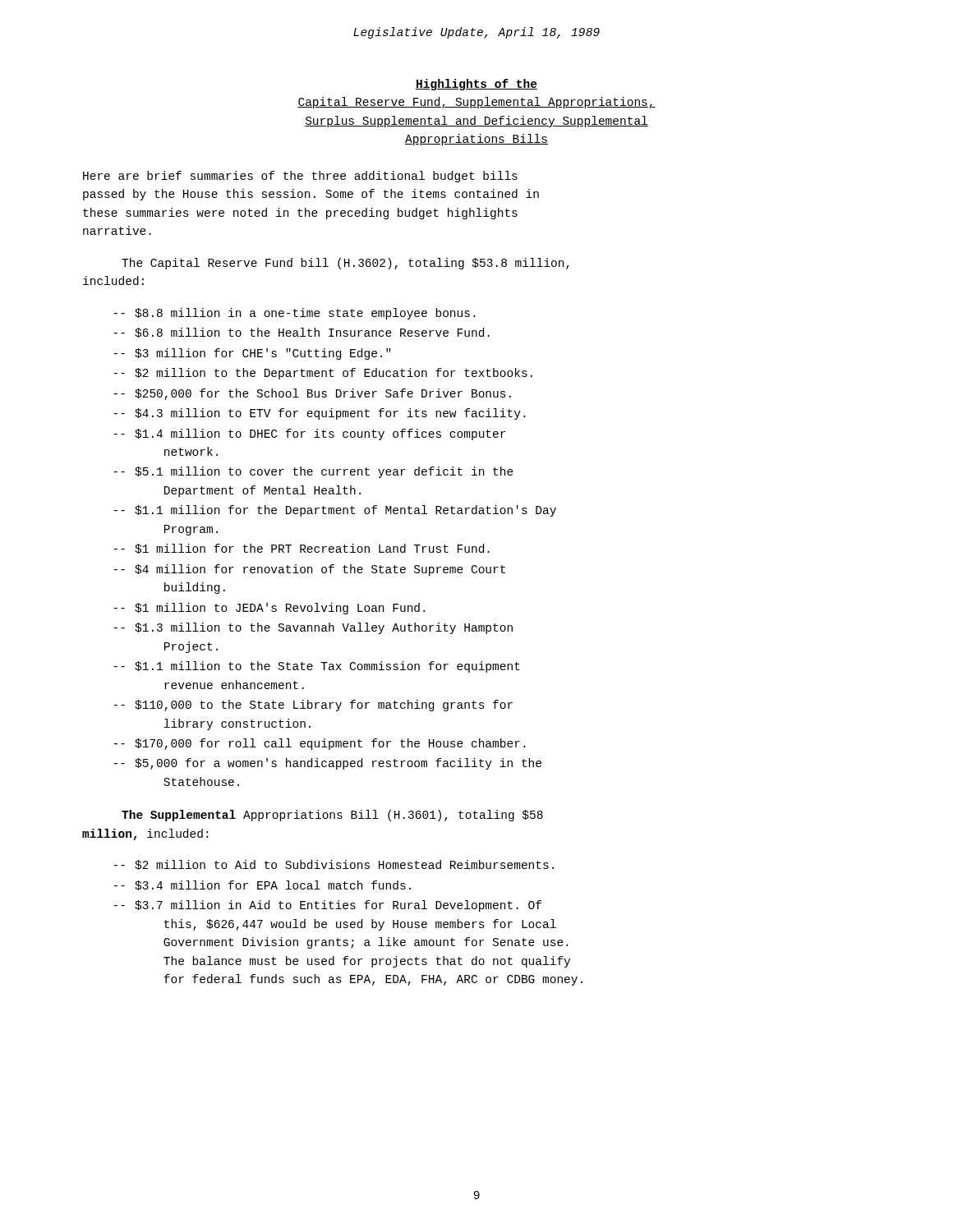953x1232 pixels.
Task: Locate the element starting "-- $1.1 million for the Department"
Action: click(476, 521)
